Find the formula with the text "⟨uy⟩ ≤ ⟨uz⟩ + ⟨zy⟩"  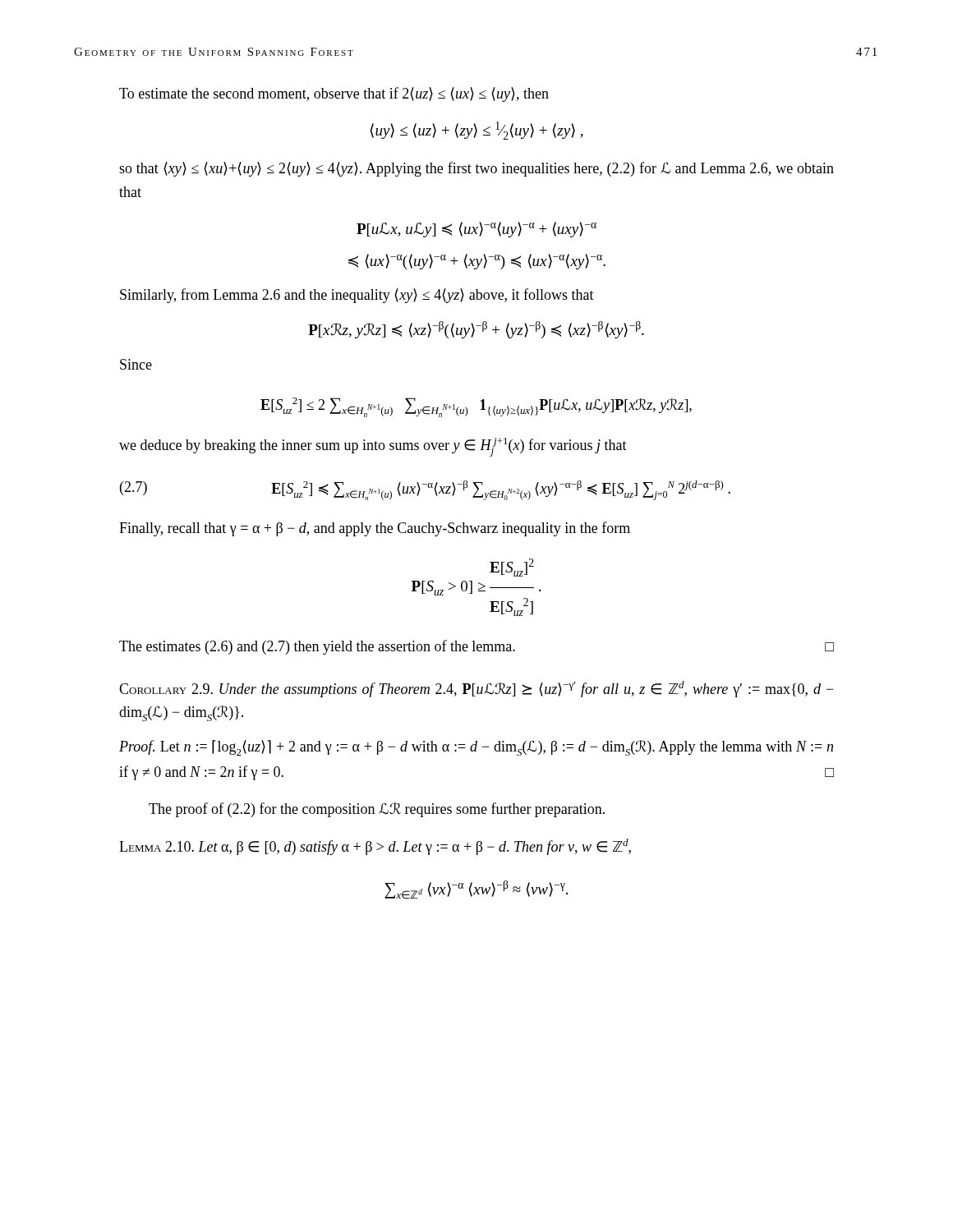pyautogui.click(x=476, y=131)
